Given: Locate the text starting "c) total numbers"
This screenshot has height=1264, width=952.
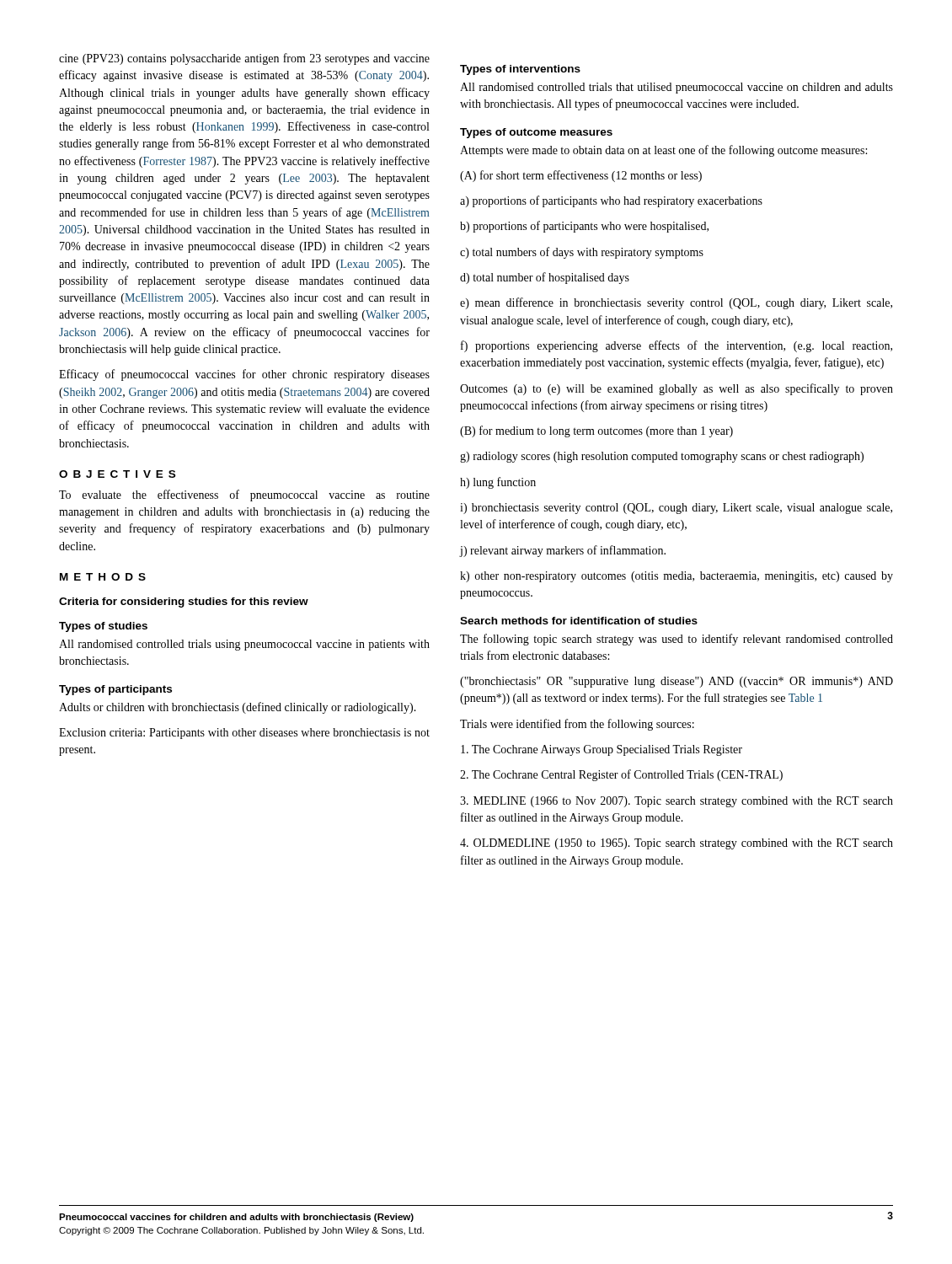Looking at the screenshot, I should coord(677,253).
